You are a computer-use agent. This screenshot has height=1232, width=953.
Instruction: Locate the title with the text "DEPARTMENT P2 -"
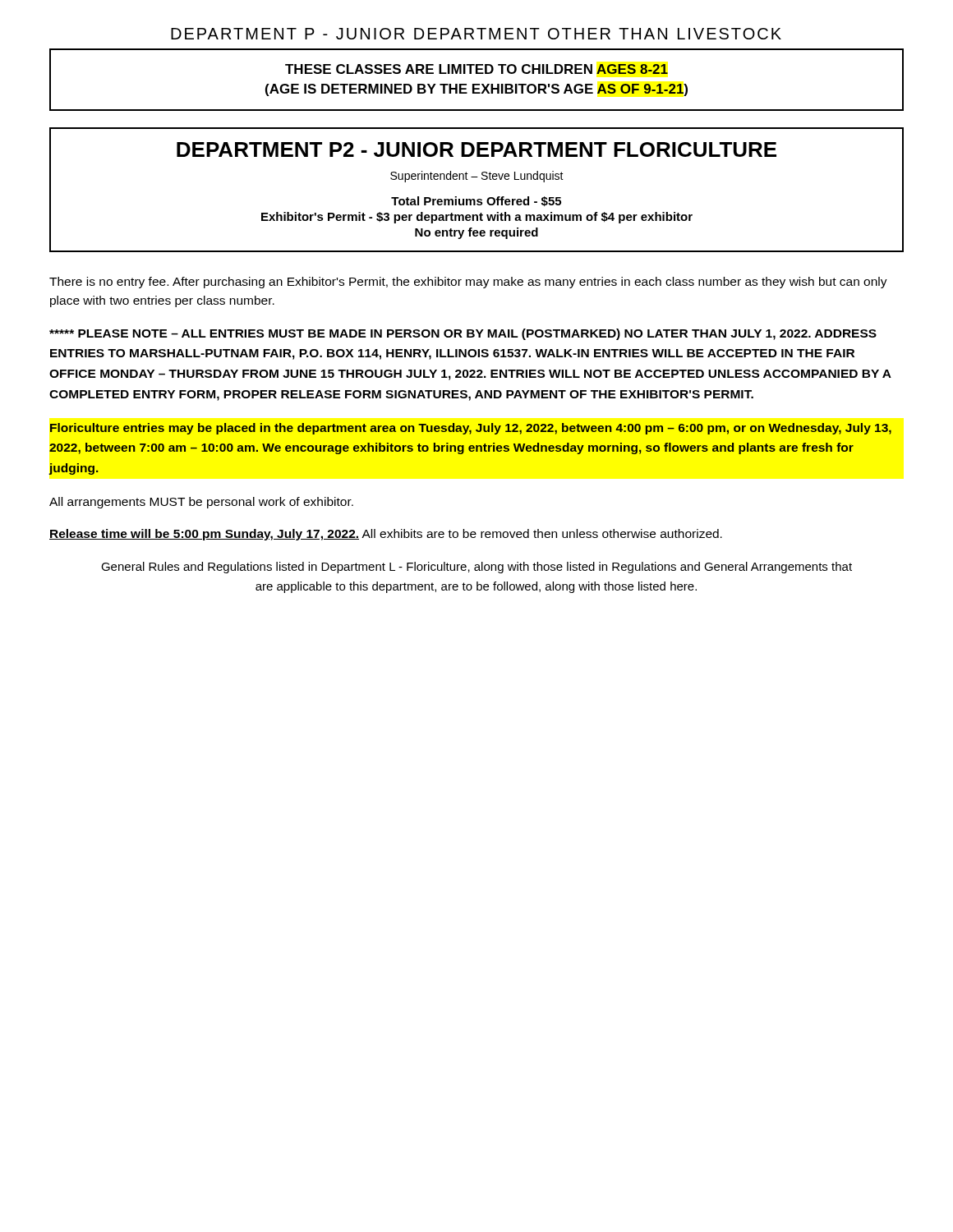(x=476, y=149)
